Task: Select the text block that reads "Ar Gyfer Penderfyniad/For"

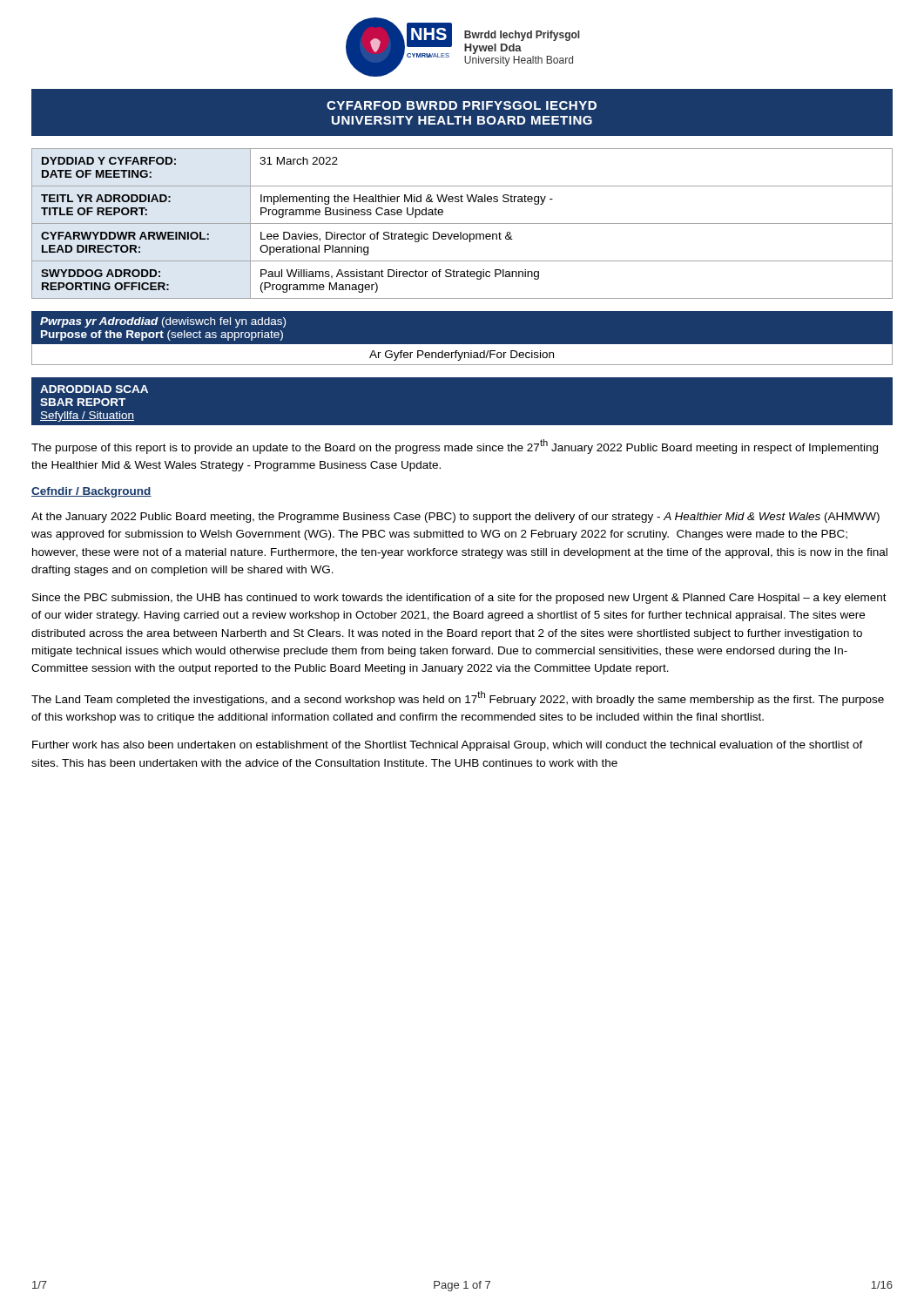Action: coord(462,354)
